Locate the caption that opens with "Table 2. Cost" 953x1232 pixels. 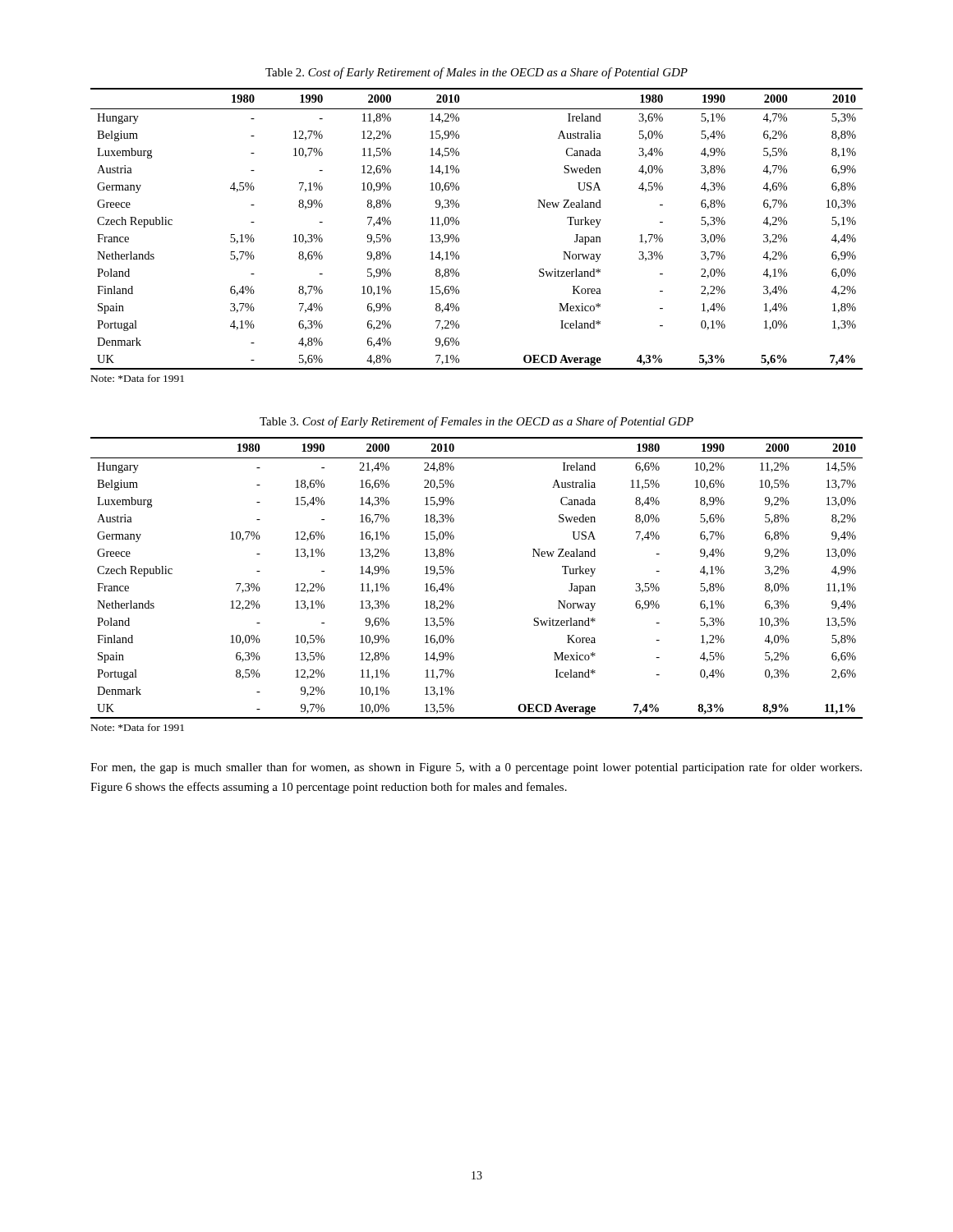click(x=476, y=72)
